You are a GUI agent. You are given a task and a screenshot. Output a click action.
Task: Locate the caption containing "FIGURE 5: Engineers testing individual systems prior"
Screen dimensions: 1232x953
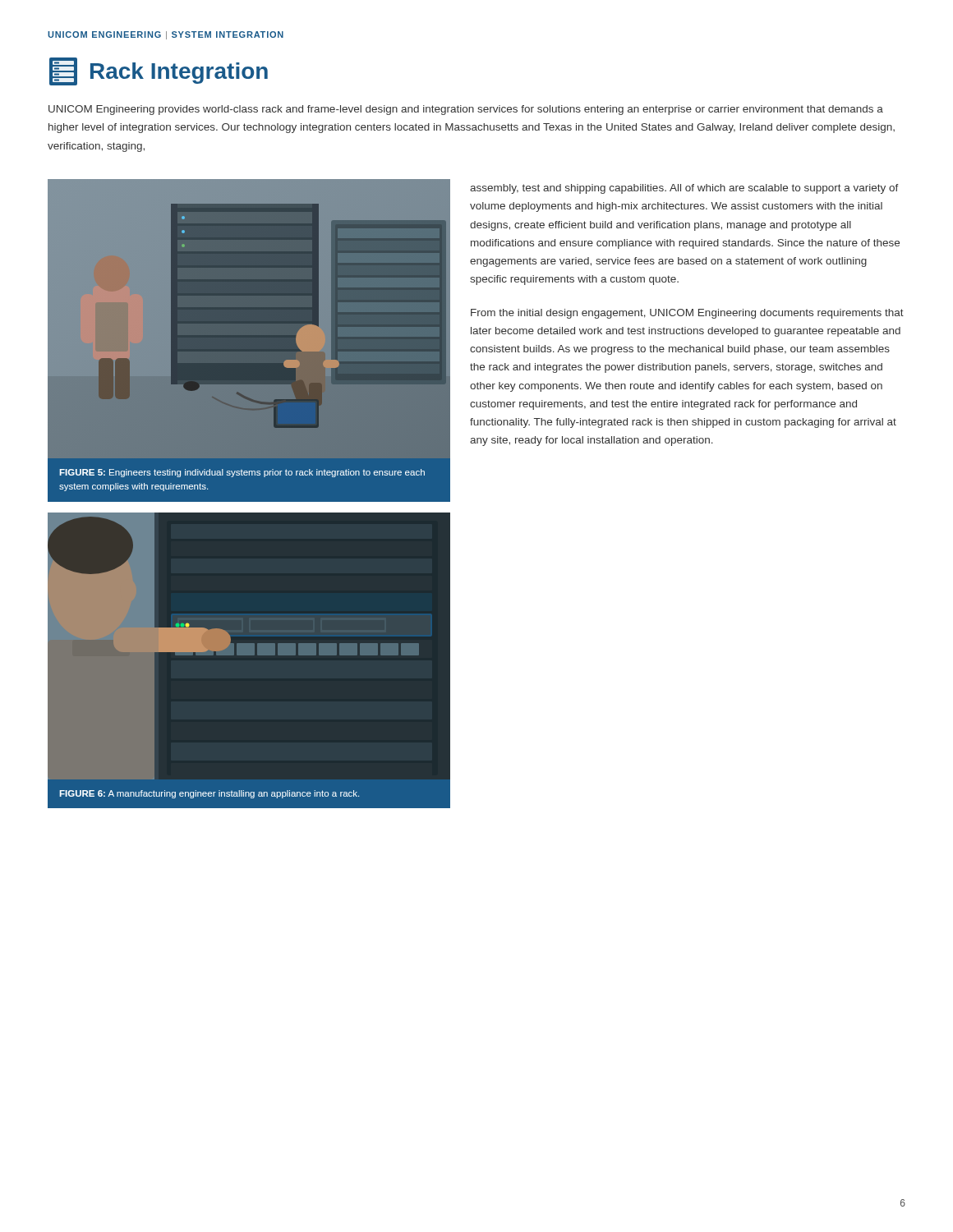242,479
